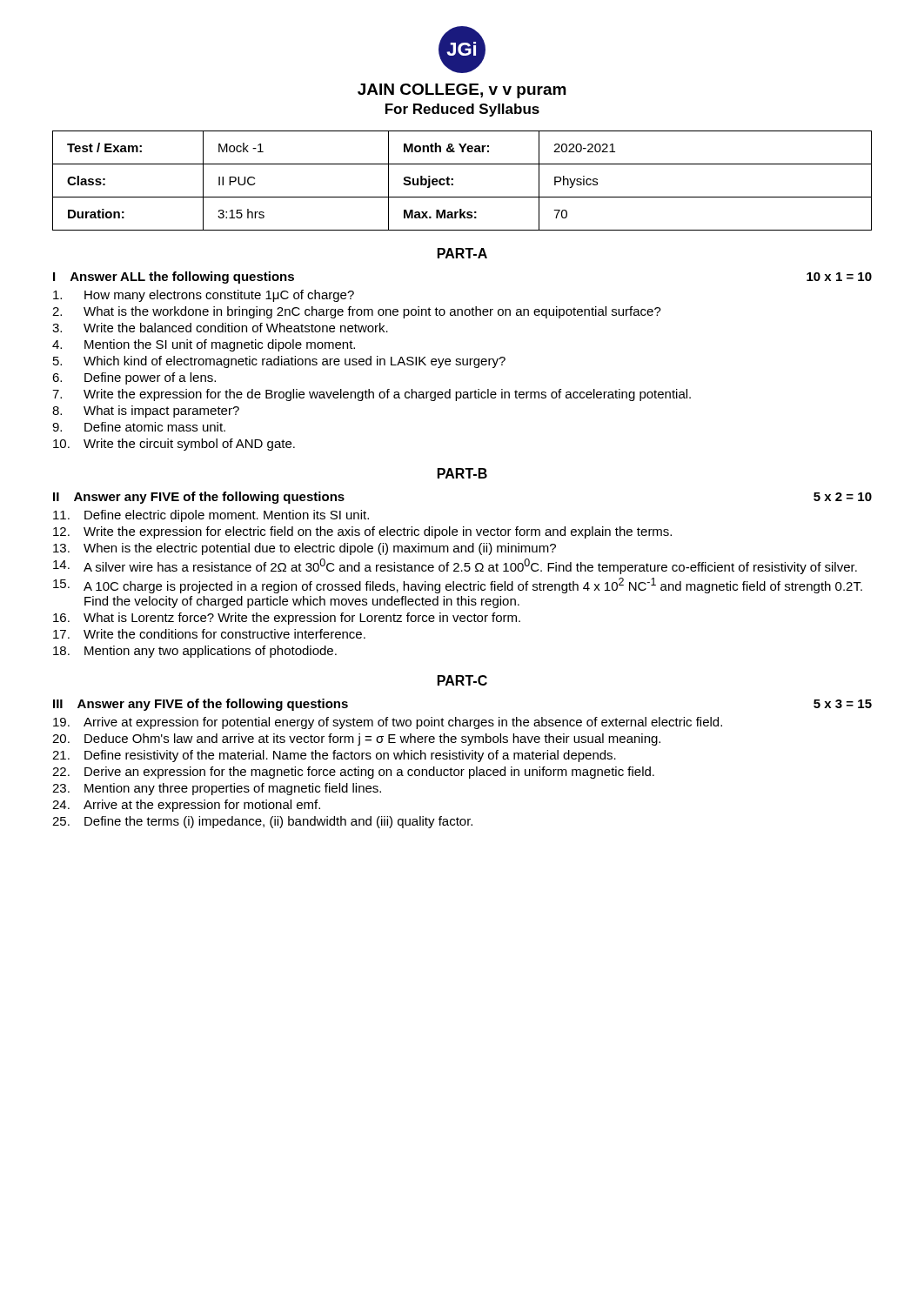
Task: Select the list item with the text "24.Arrive at the expression for"
Action: coord(187,804)
